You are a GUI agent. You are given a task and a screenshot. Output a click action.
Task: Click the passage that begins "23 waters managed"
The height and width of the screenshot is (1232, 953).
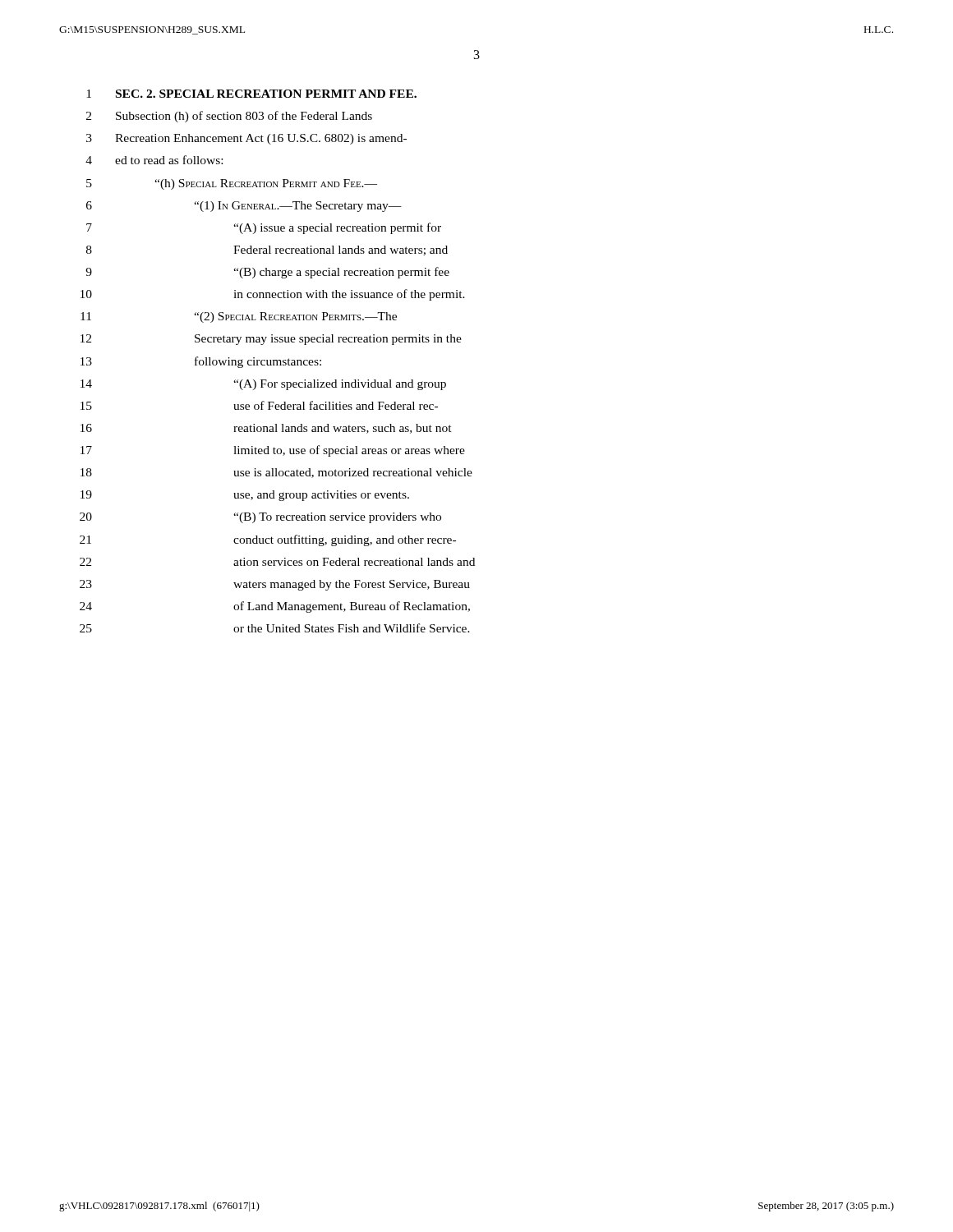[265, 583]
